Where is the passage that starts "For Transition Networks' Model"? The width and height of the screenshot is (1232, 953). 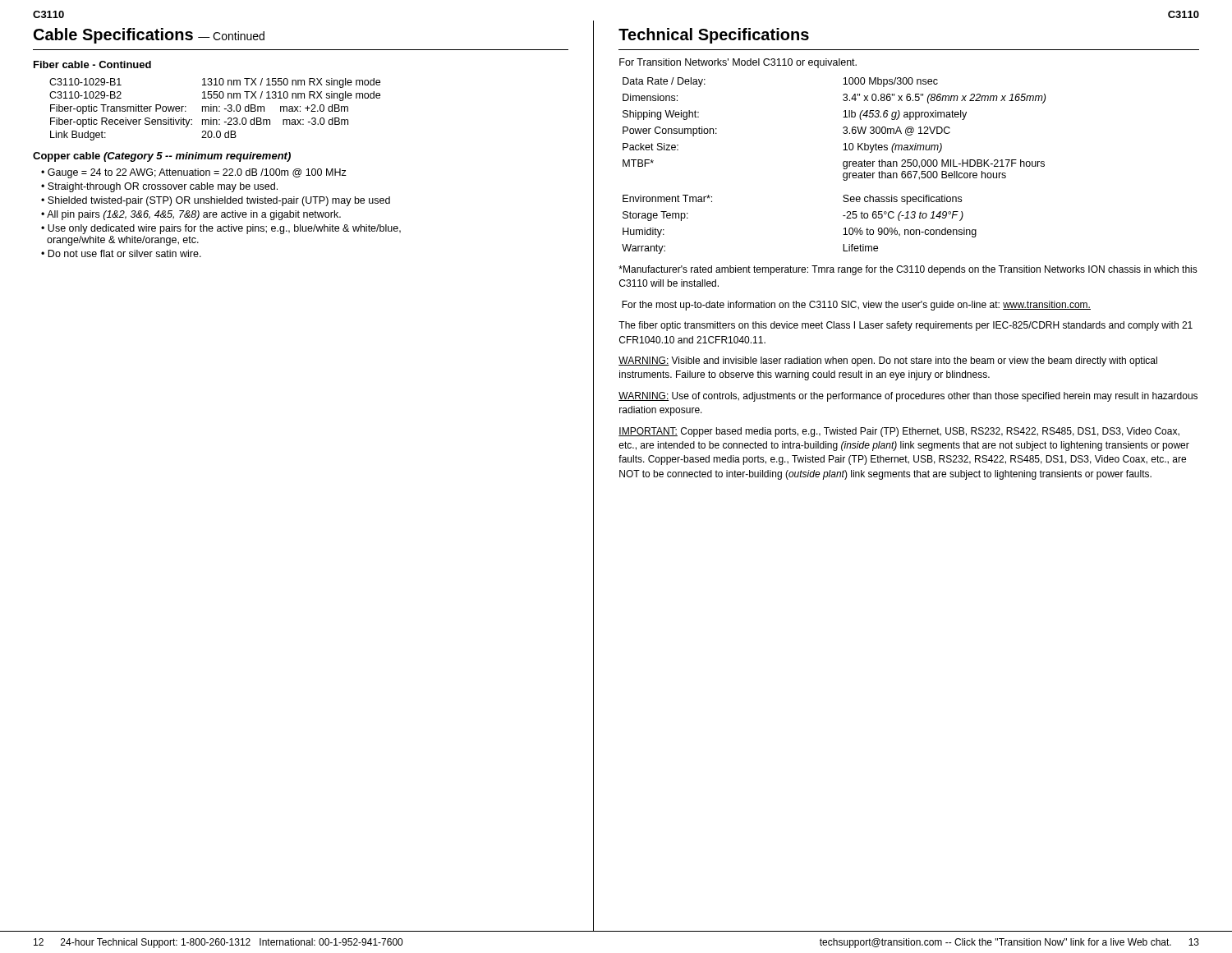pyautogui.click(x=738, y=62)
